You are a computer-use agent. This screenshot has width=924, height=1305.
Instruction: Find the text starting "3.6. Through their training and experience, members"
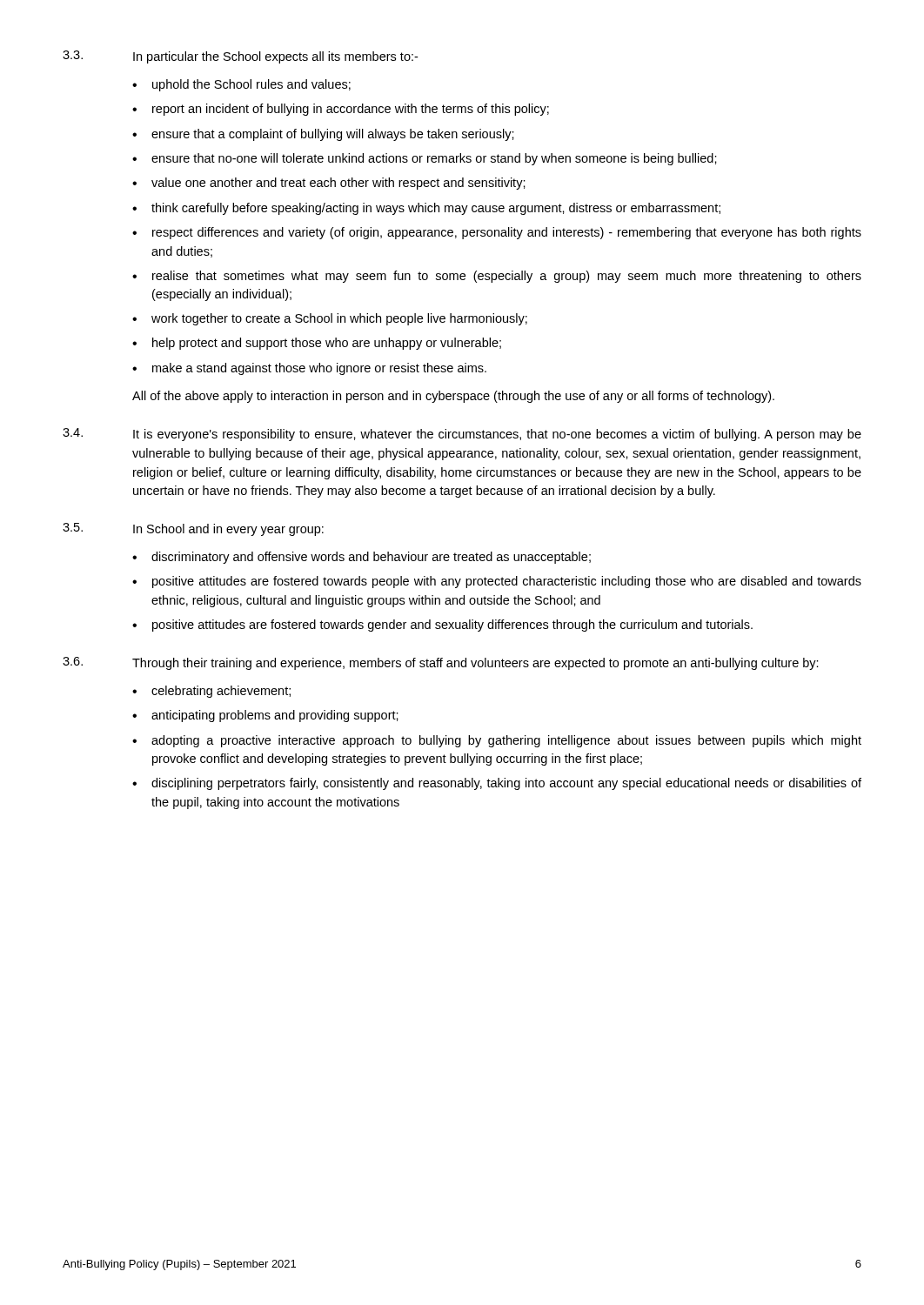462,738
